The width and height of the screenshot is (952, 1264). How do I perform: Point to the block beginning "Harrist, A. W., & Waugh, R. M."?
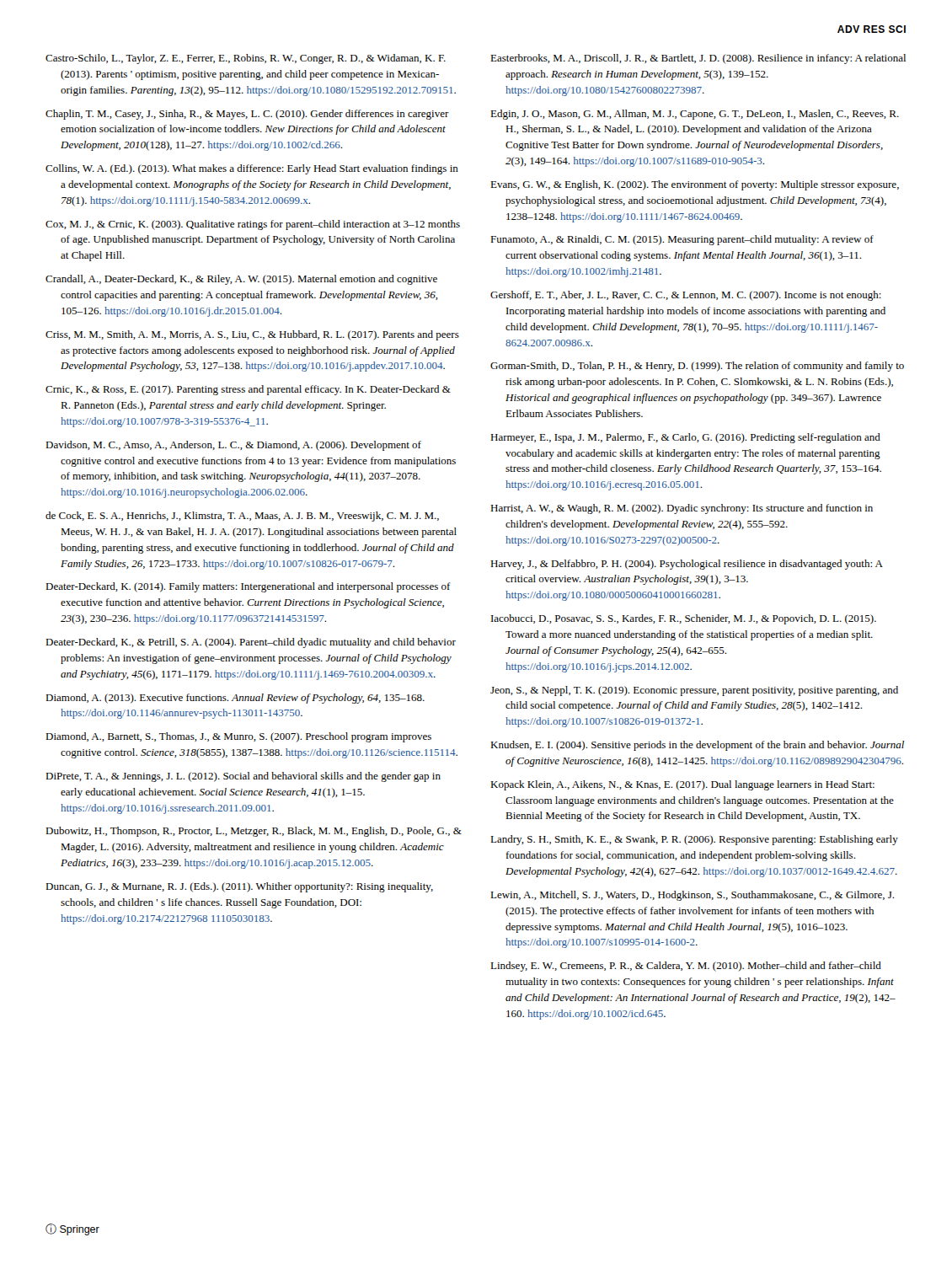click(682, 524)
